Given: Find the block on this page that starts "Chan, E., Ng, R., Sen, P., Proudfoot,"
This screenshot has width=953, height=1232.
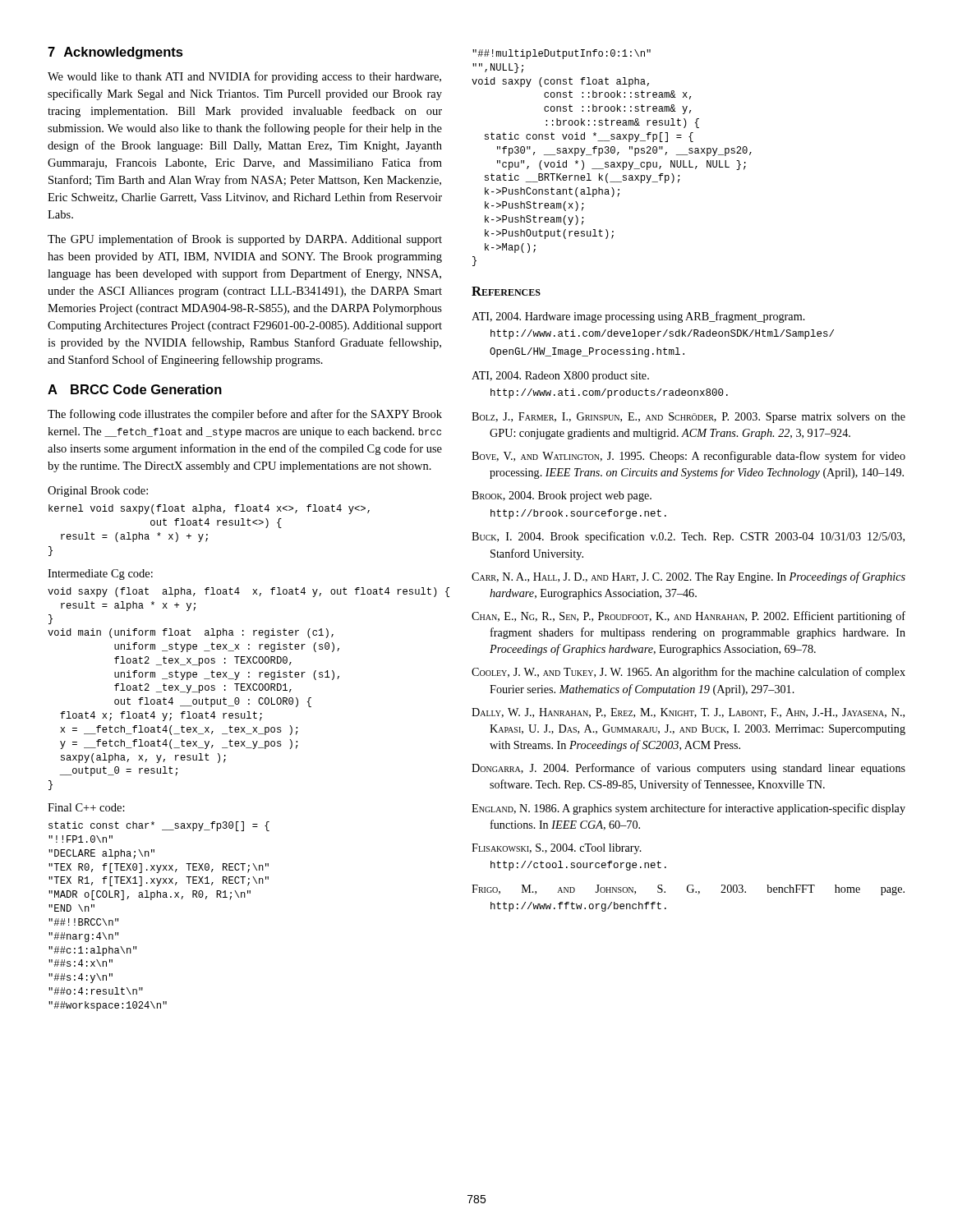Looking at the screenshot, I should 688,633.
